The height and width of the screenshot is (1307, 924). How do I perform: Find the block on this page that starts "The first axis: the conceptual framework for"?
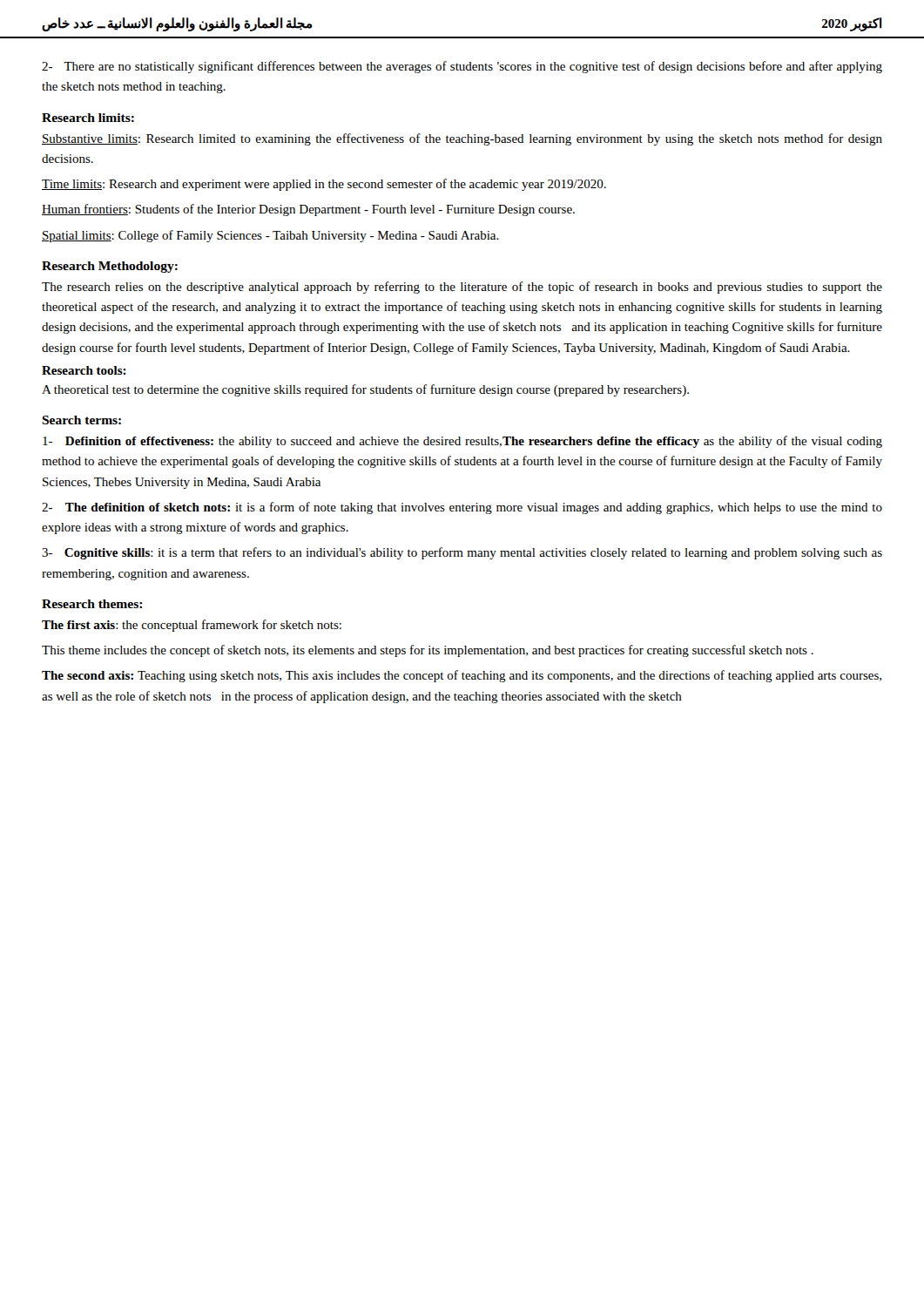(x=192, y=625)
